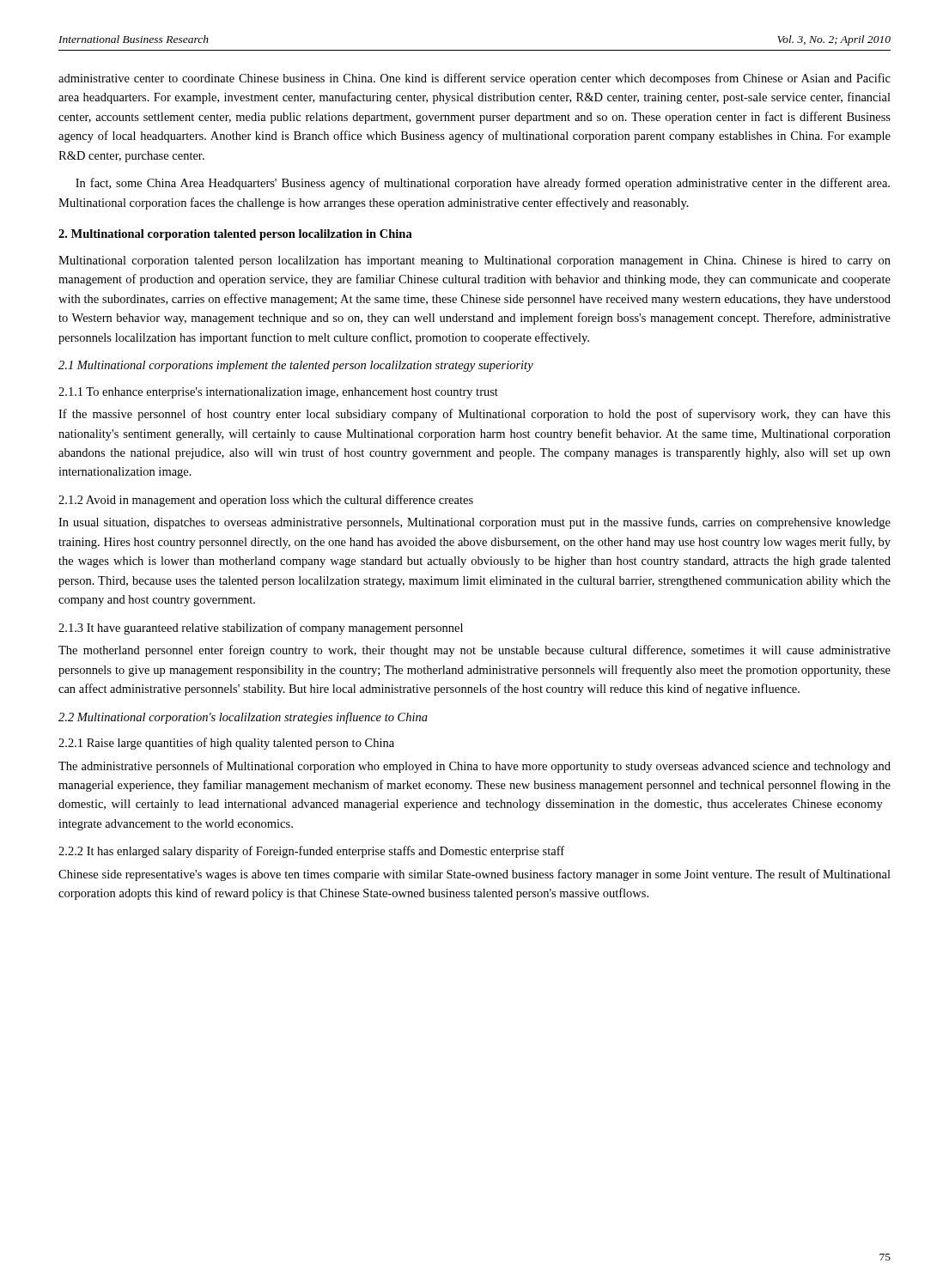The image size is (949, 1288).
Task: Locate the text block that reads "2.1 Raise large quantities of high quality talented"
Action: coord(226,744)
